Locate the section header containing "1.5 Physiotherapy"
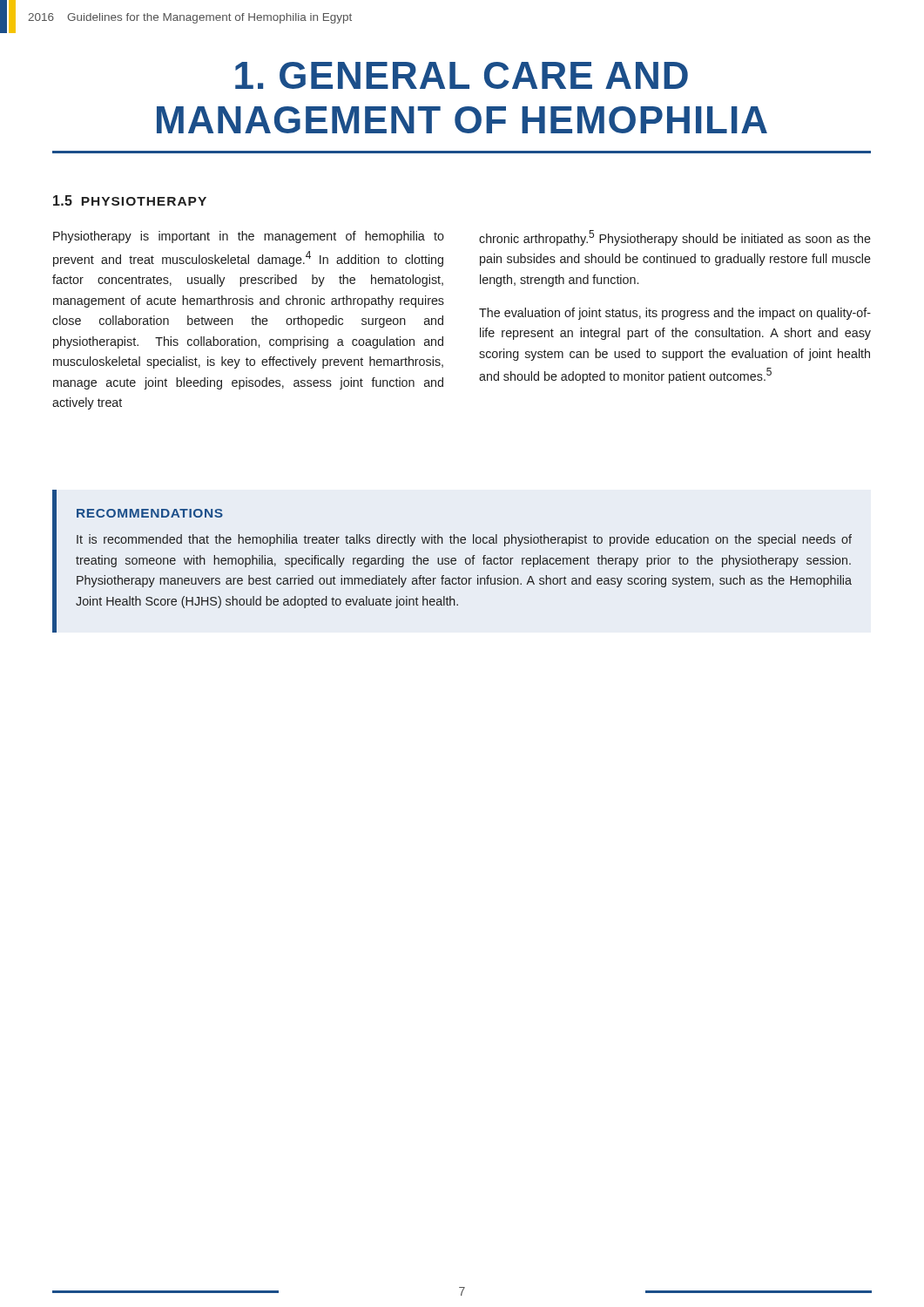 click(x=130, y=201)
